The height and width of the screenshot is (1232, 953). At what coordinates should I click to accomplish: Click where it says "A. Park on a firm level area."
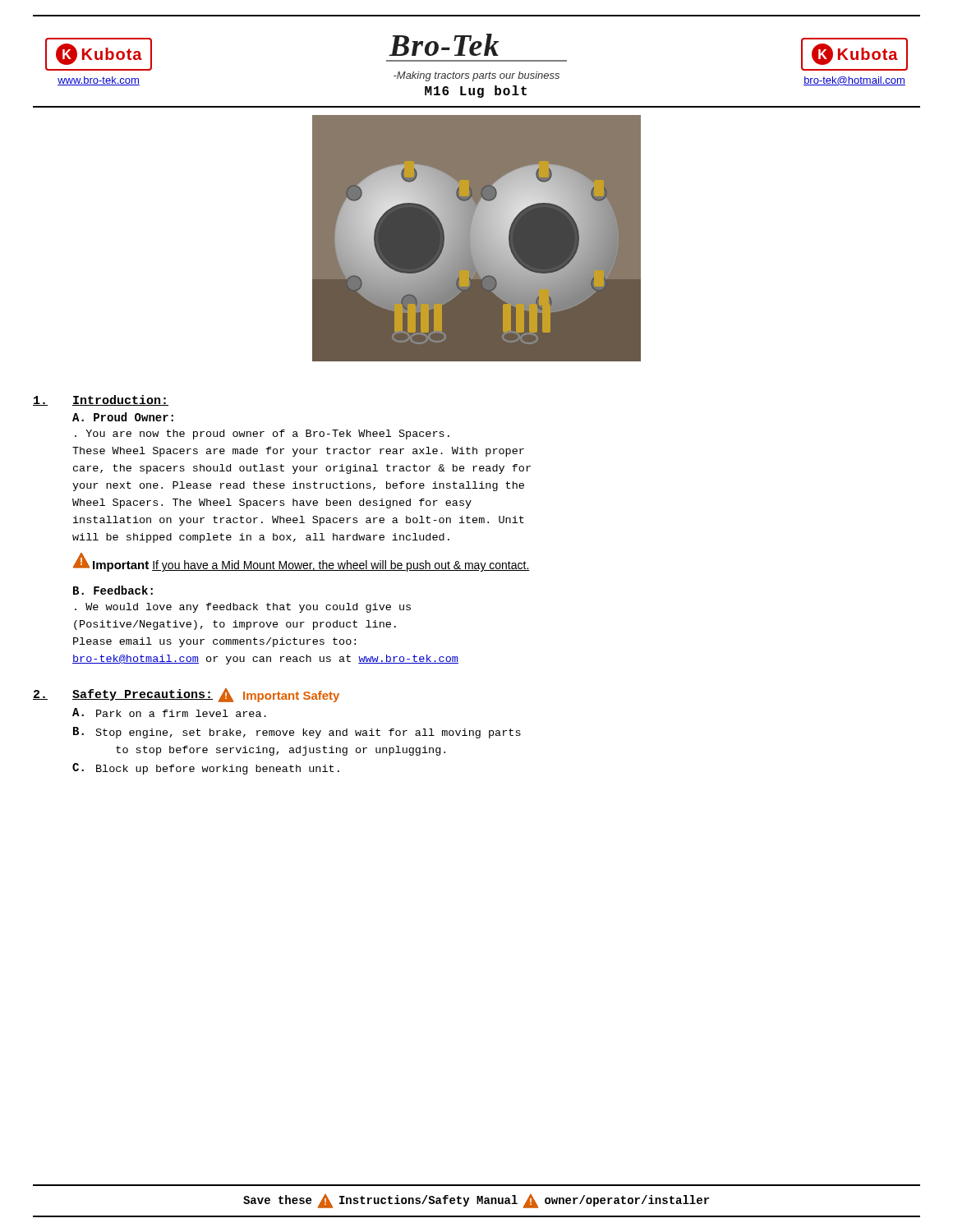170,715
